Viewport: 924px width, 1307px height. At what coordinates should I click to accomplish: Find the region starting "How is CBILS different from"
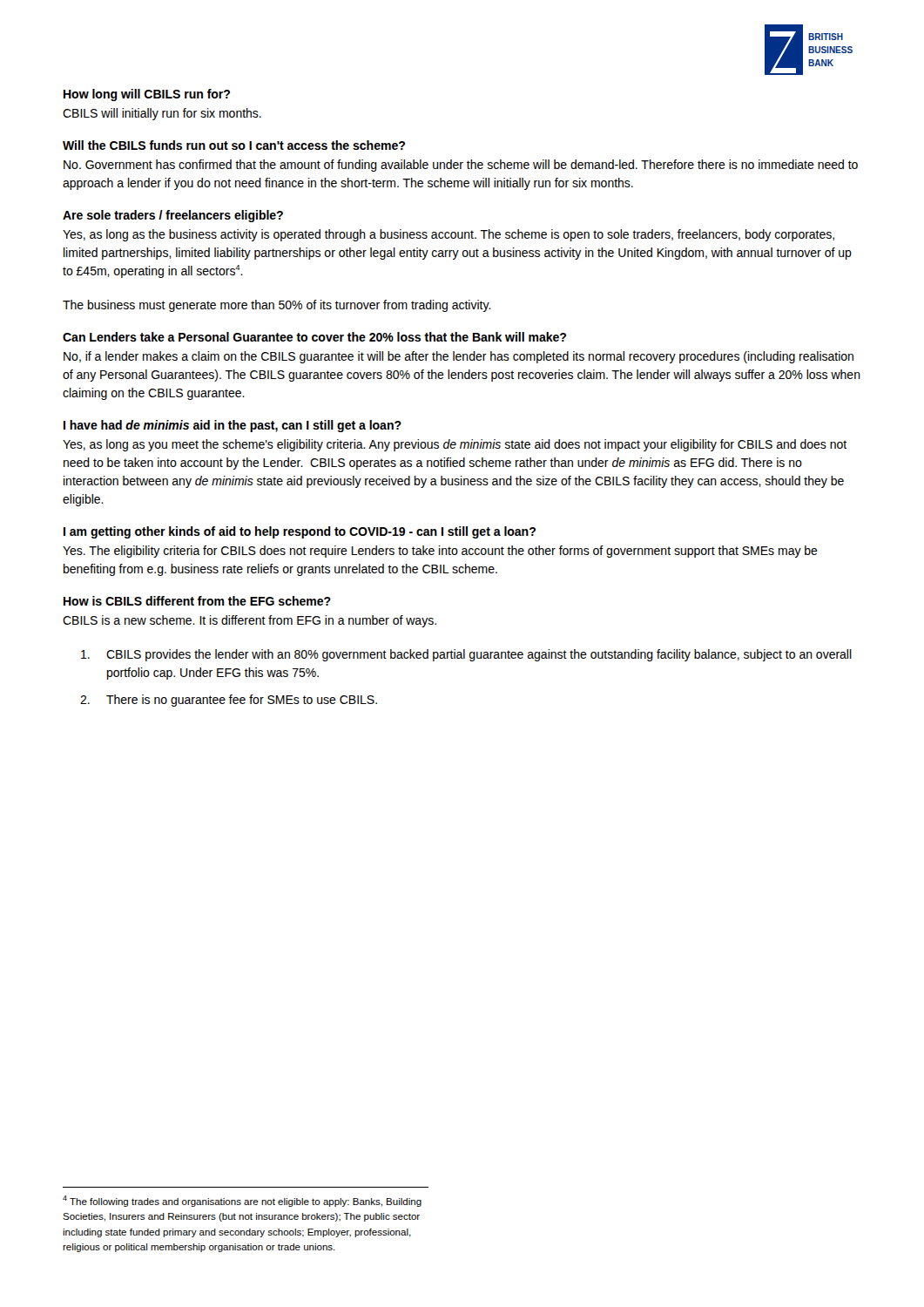(197, 601)
